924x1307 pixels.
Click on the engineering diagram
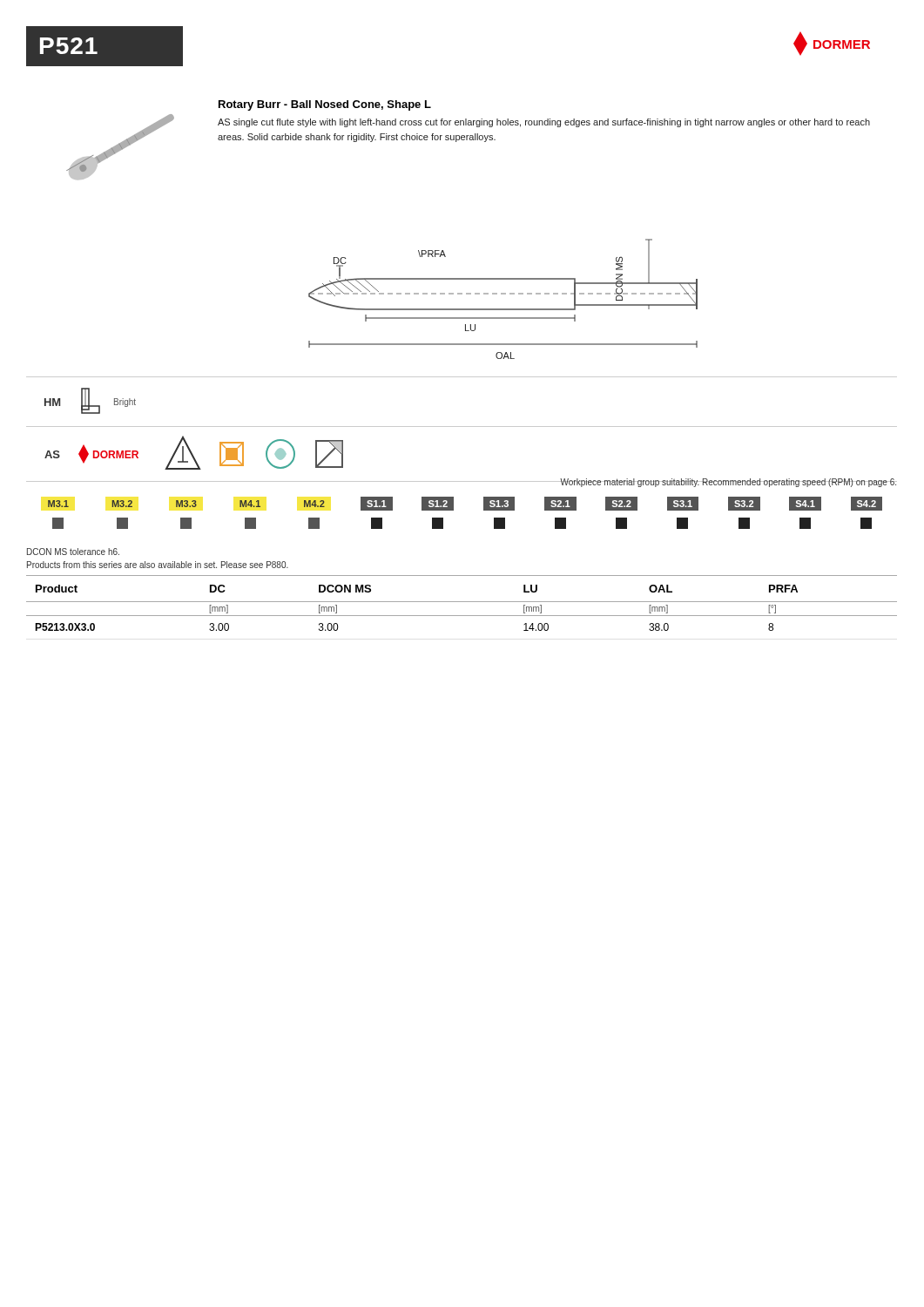point(462,298)
